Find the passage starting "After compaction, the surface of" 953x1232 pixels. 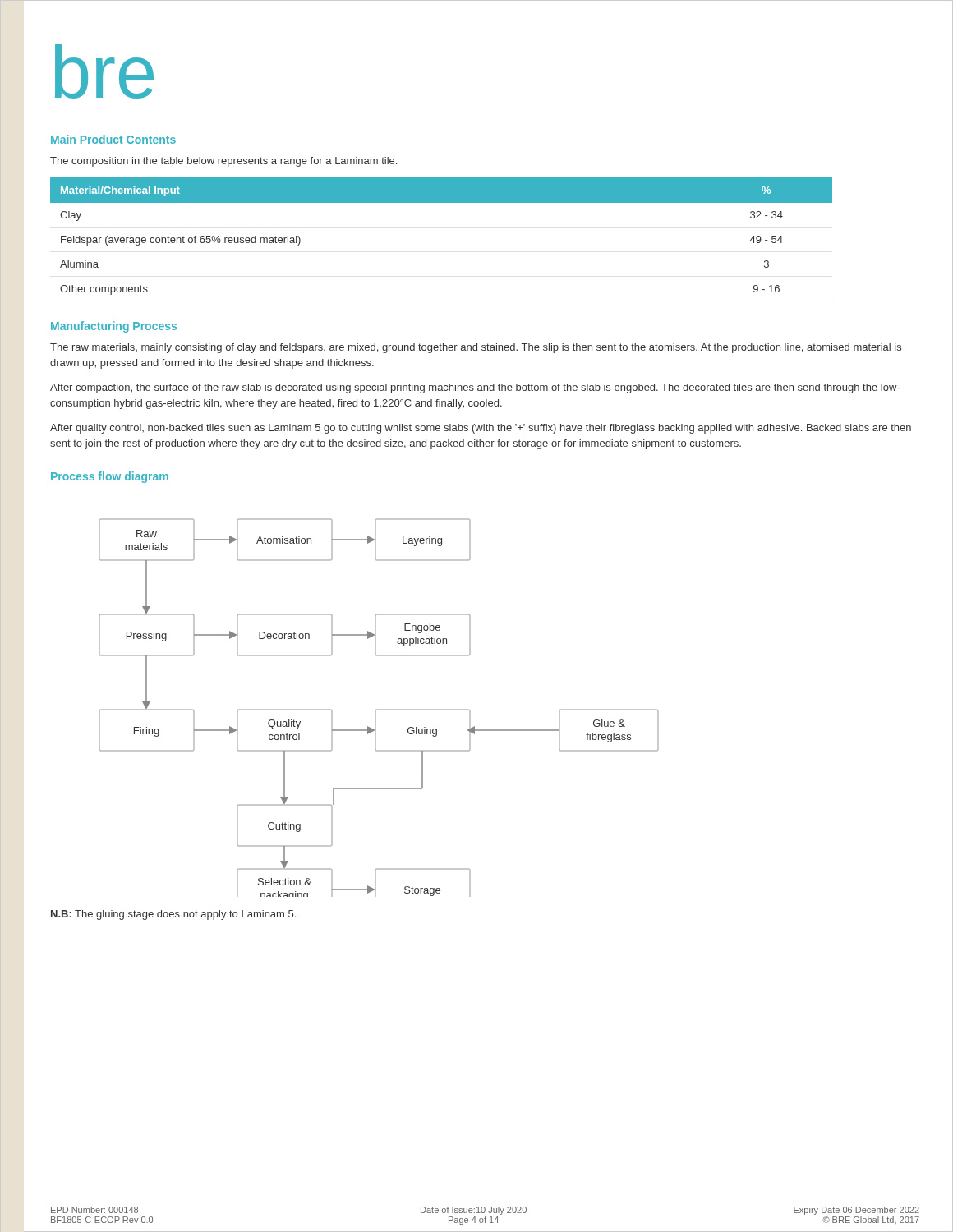pyautogui.click(x=475, y=395)
